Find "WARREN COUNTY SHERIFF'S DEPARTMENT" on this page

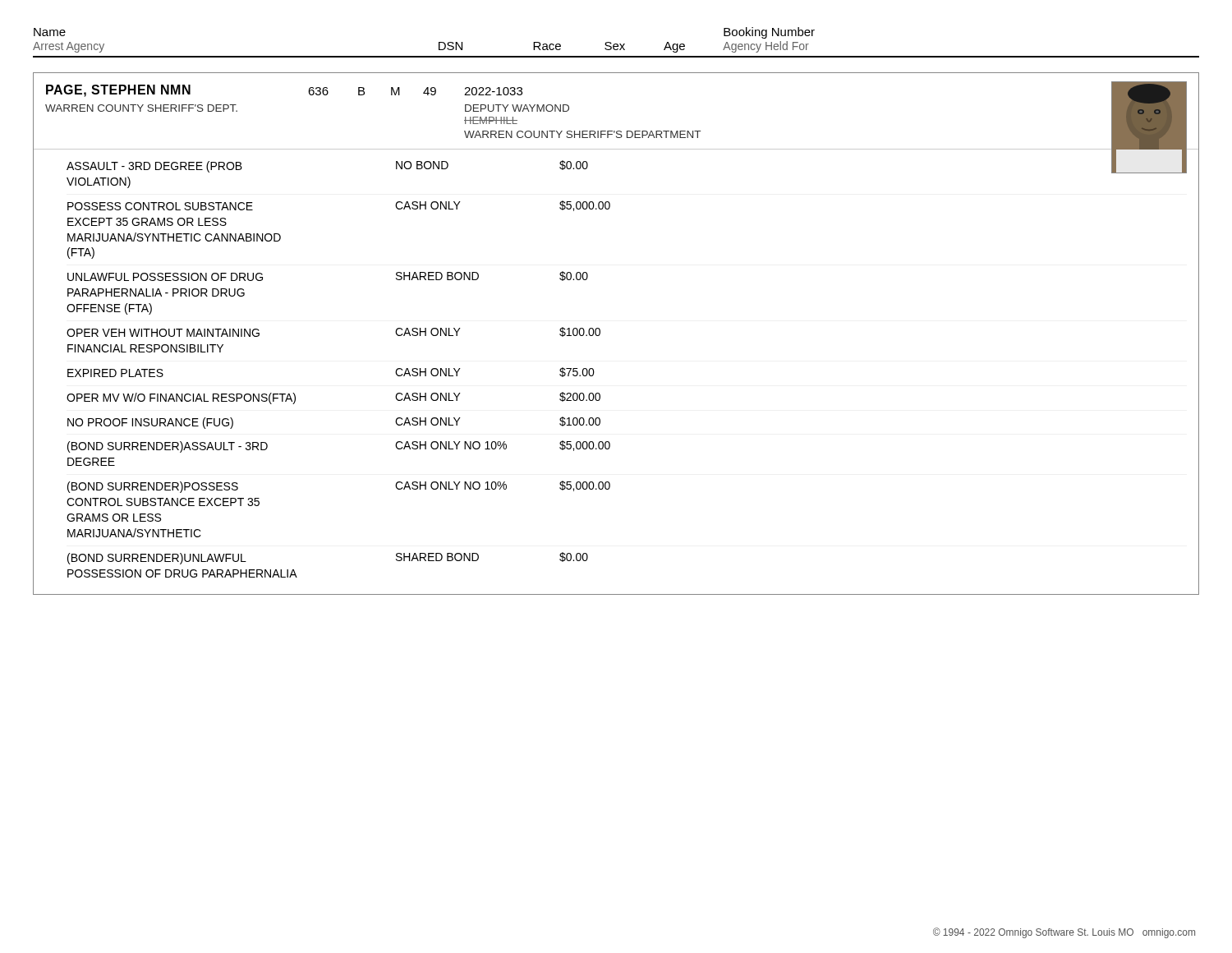(x=583, y=134)
